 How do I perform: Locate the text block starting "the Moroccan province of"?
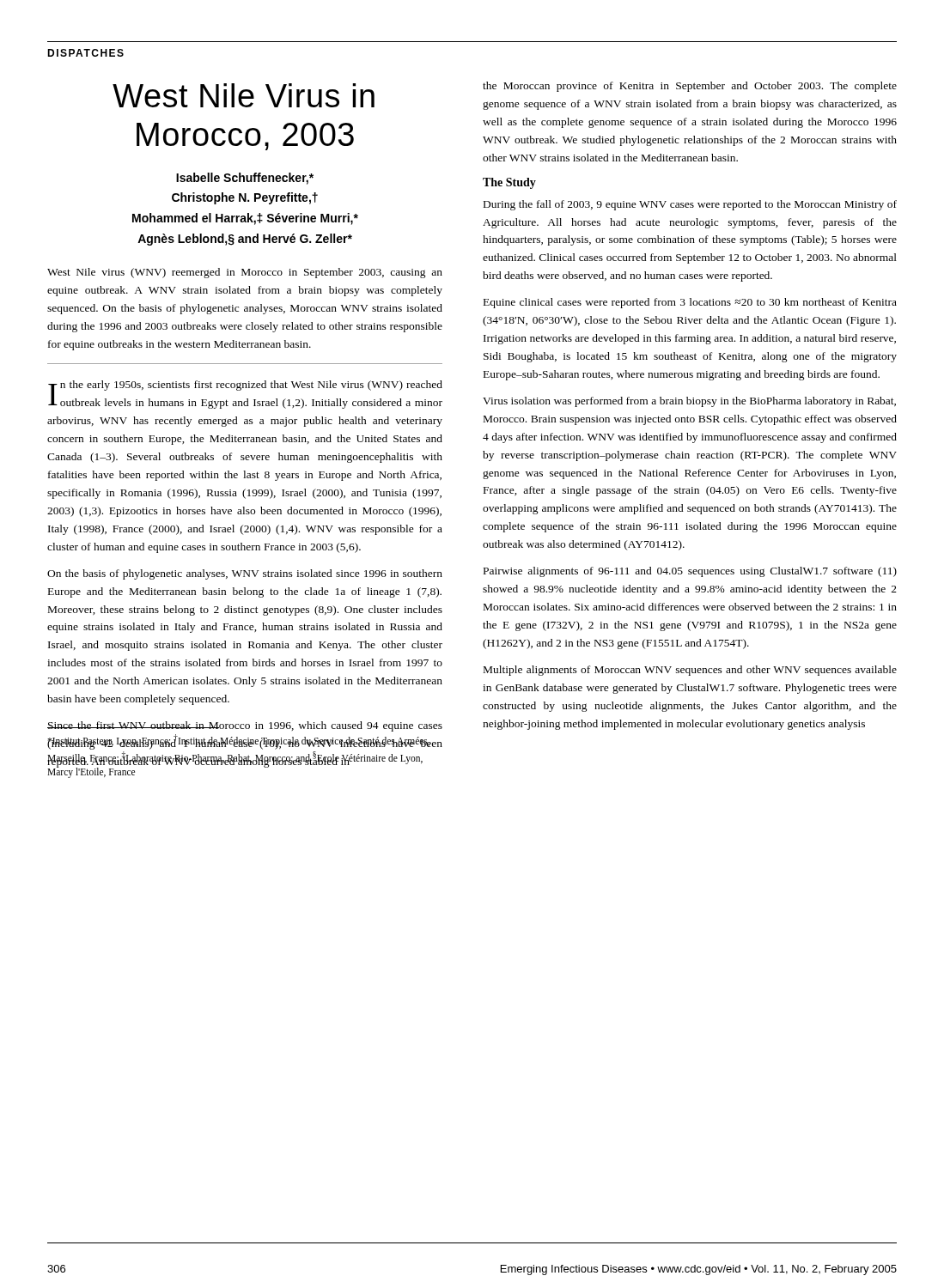click(x=690, y=121)
